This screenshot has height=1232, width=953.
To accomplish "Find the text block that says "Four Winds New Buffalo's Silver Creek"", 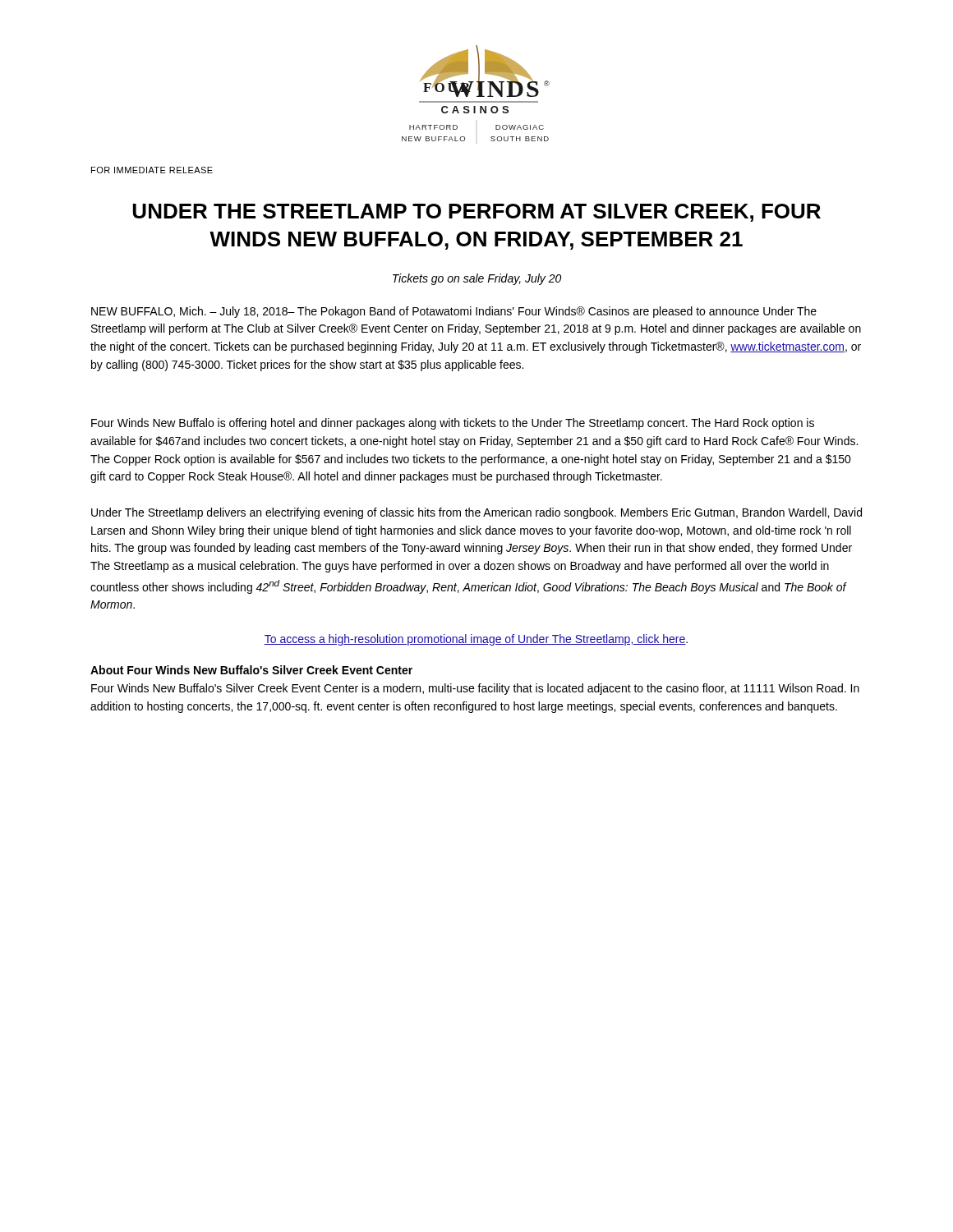I will pos(475,697).
